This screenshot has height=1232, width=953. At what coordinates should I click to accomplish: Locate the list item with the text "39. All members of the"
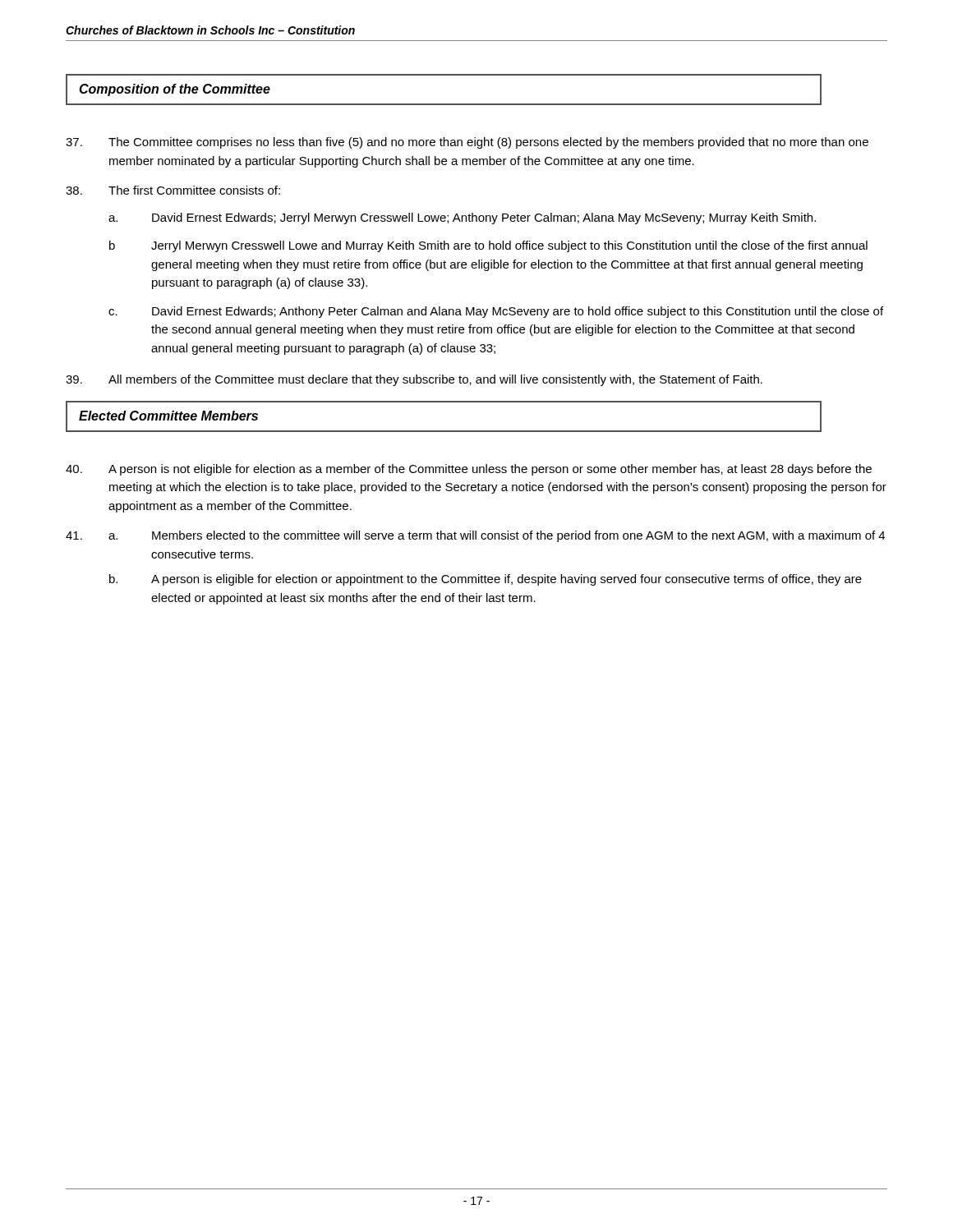point(476,380)
